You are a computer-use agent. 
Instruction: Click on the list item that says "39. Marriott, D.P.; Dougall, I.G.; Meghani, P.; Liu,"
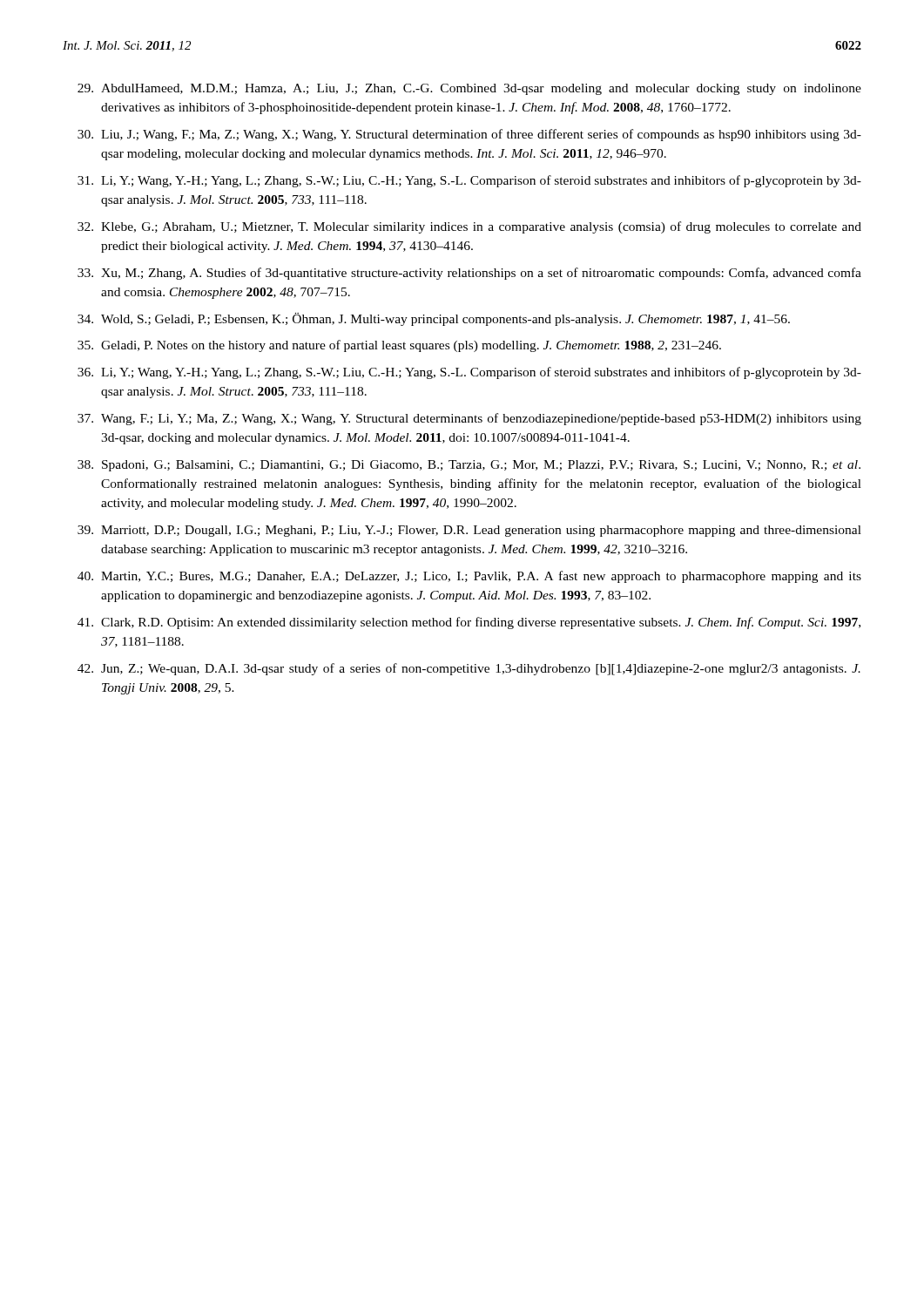462,540
